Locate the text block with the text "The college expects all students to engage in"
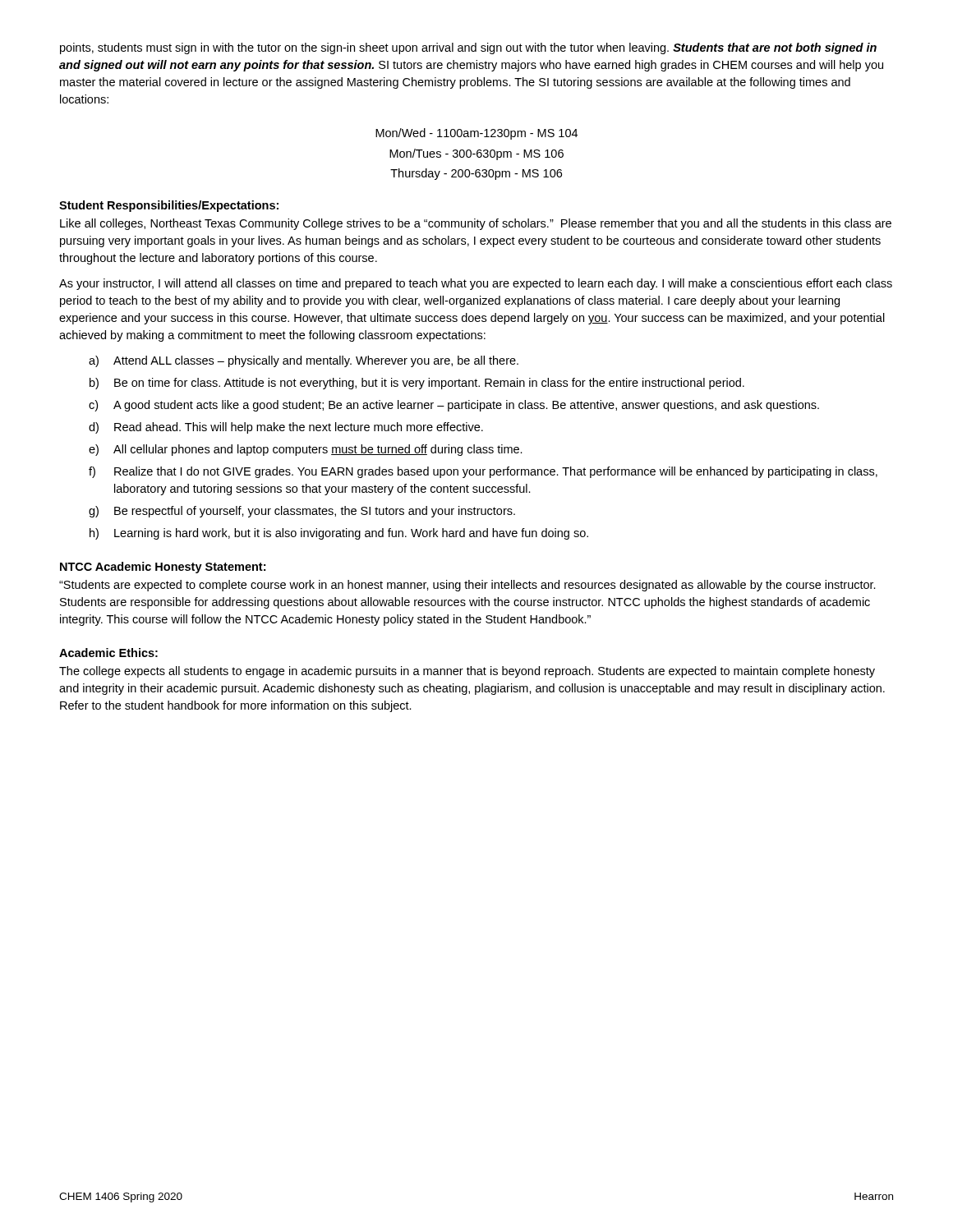The height and width of the screenshot is (1232, 953). click(x=476, y=689)
